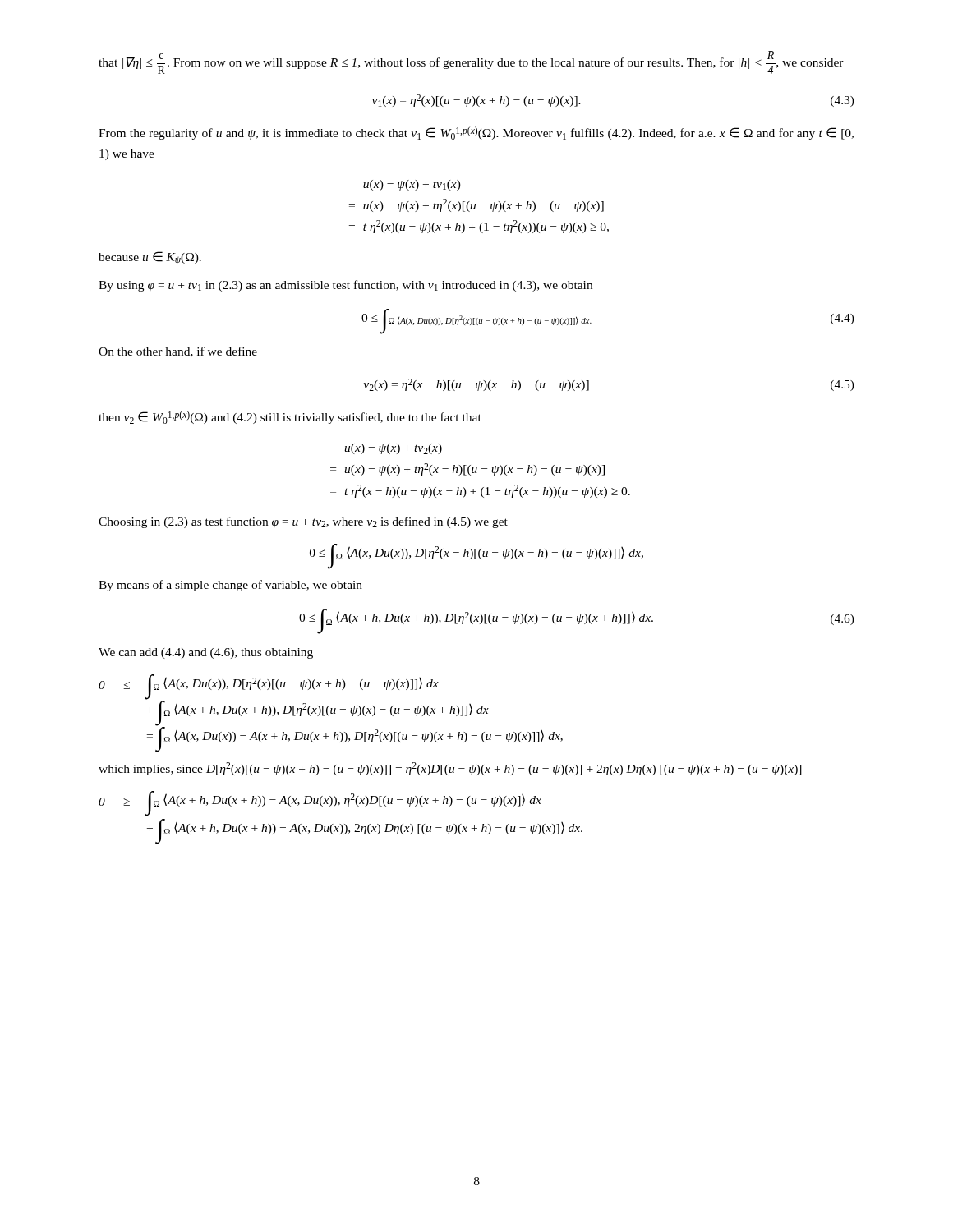This screenshot has height=1232, width=953.
Task: Point to the element starting "From the regularity"
Action: point(476,143)
